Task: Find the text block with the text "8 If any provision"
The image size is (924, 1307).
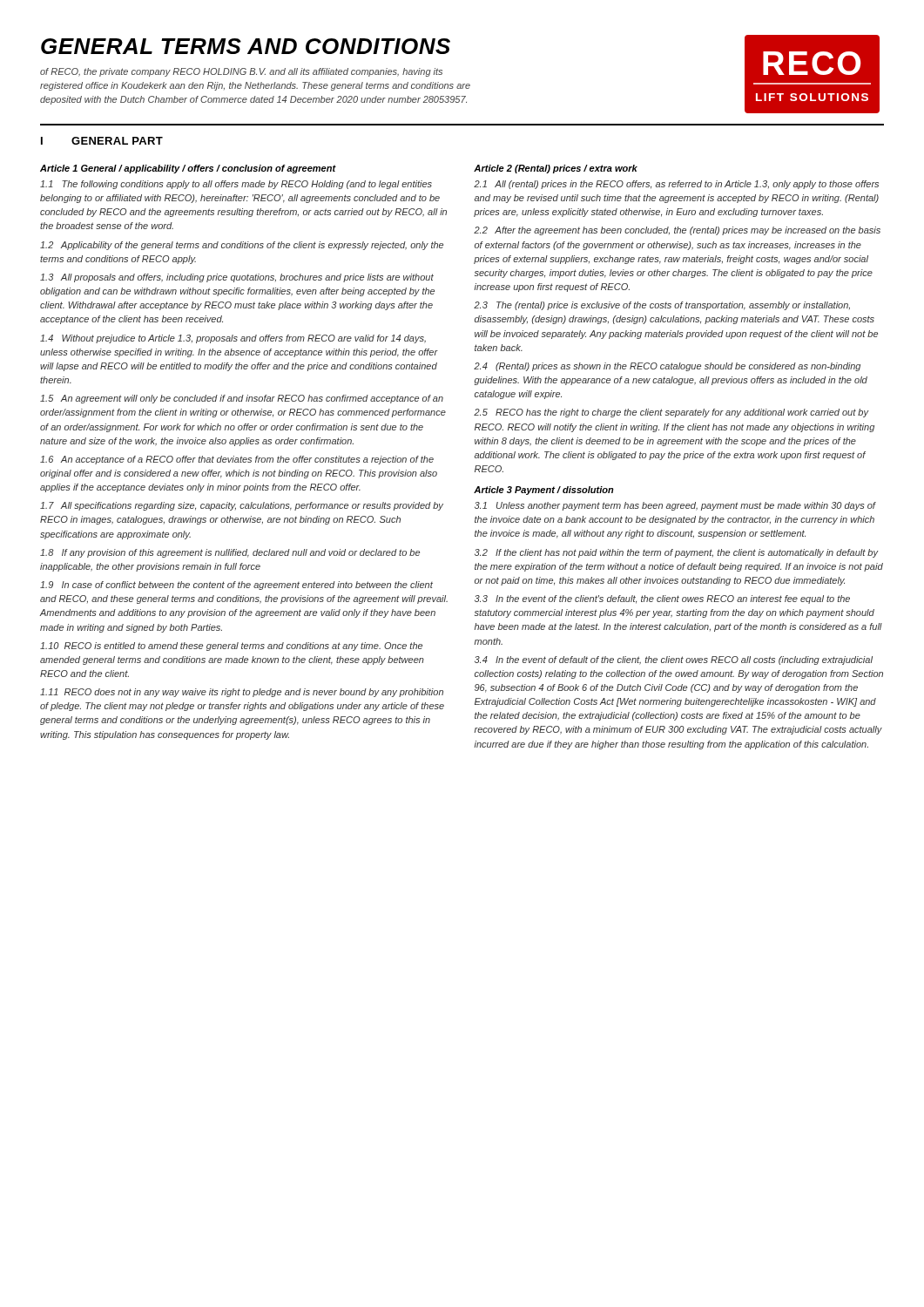Action: (245, 559)
